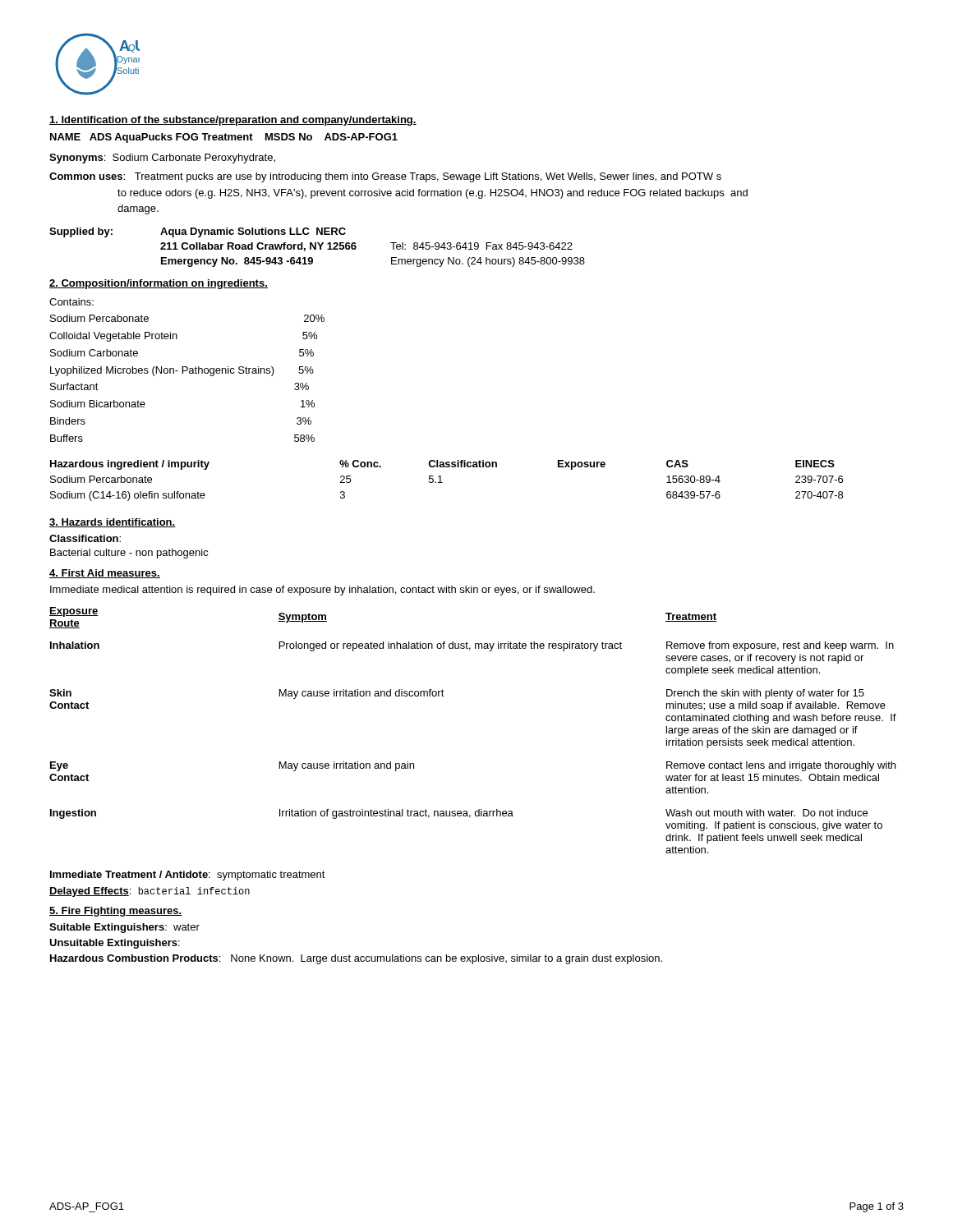The height and width of the screenshot is (1232, 953).
Task: Click on the logo
Action: click(476, 69)
